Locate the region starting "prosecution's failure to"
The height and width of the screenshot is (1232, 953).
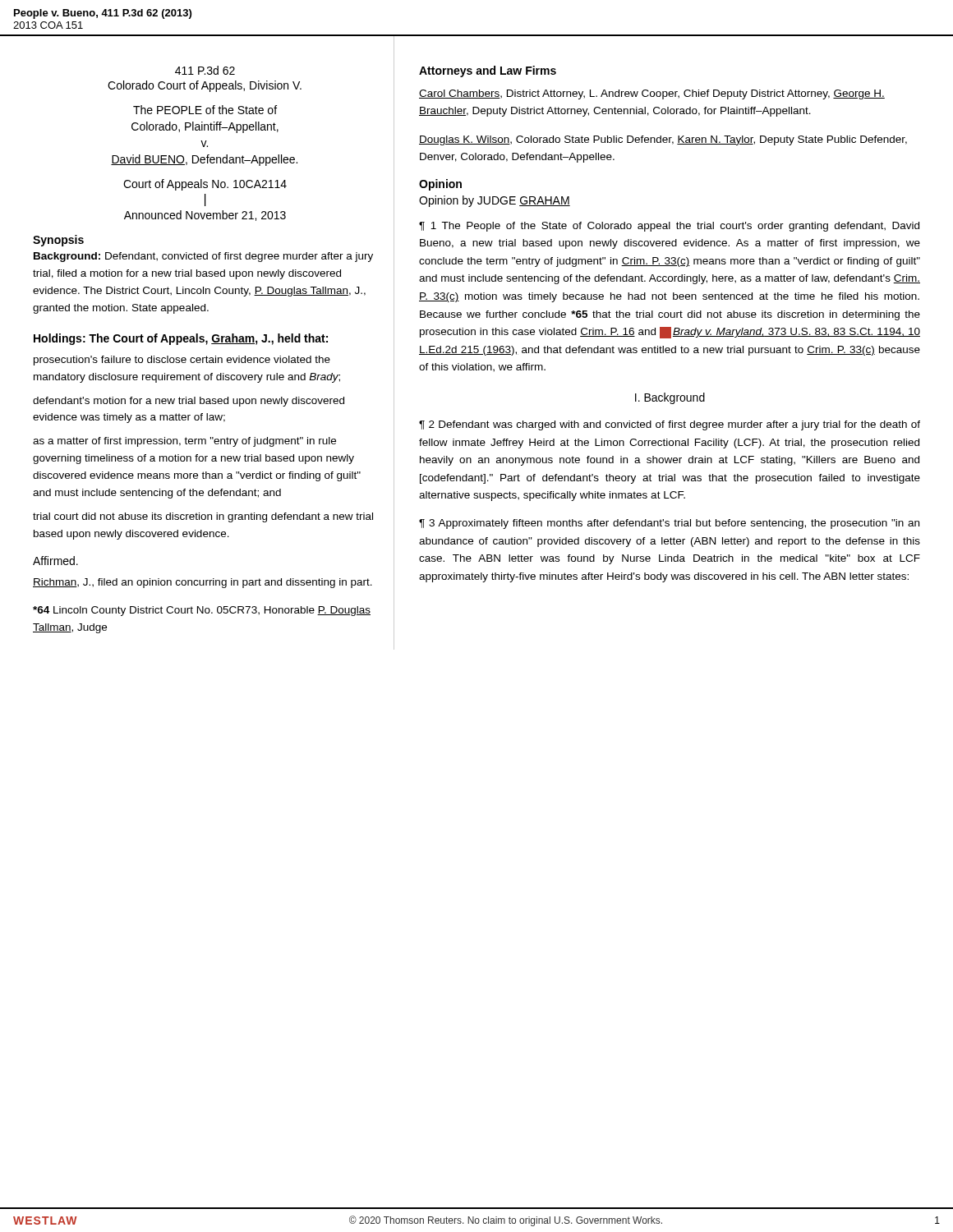187,368
